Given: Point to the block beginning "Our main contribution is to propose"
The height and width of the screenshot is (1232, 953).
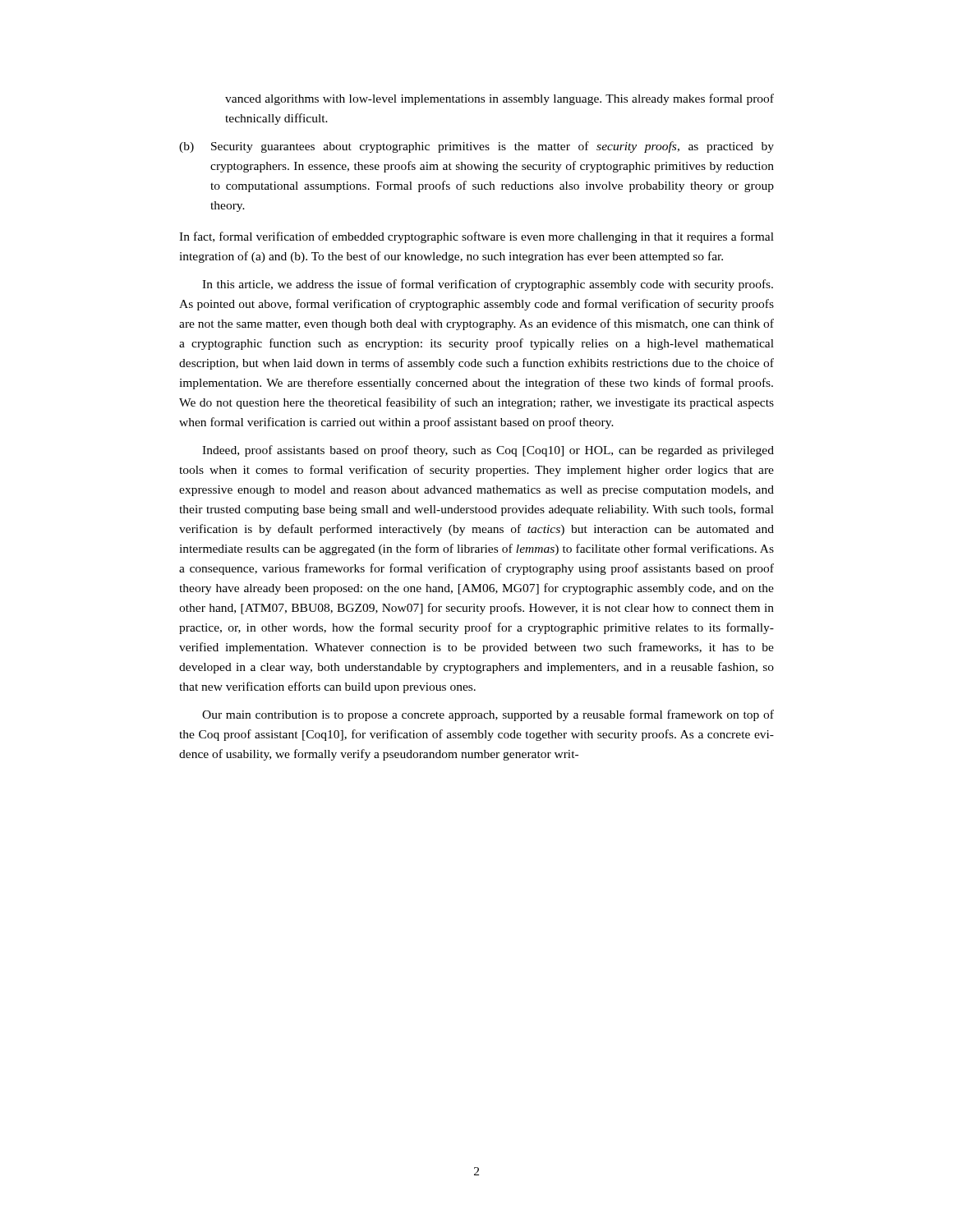Looking at the screenshot, I should coord(476,734).
